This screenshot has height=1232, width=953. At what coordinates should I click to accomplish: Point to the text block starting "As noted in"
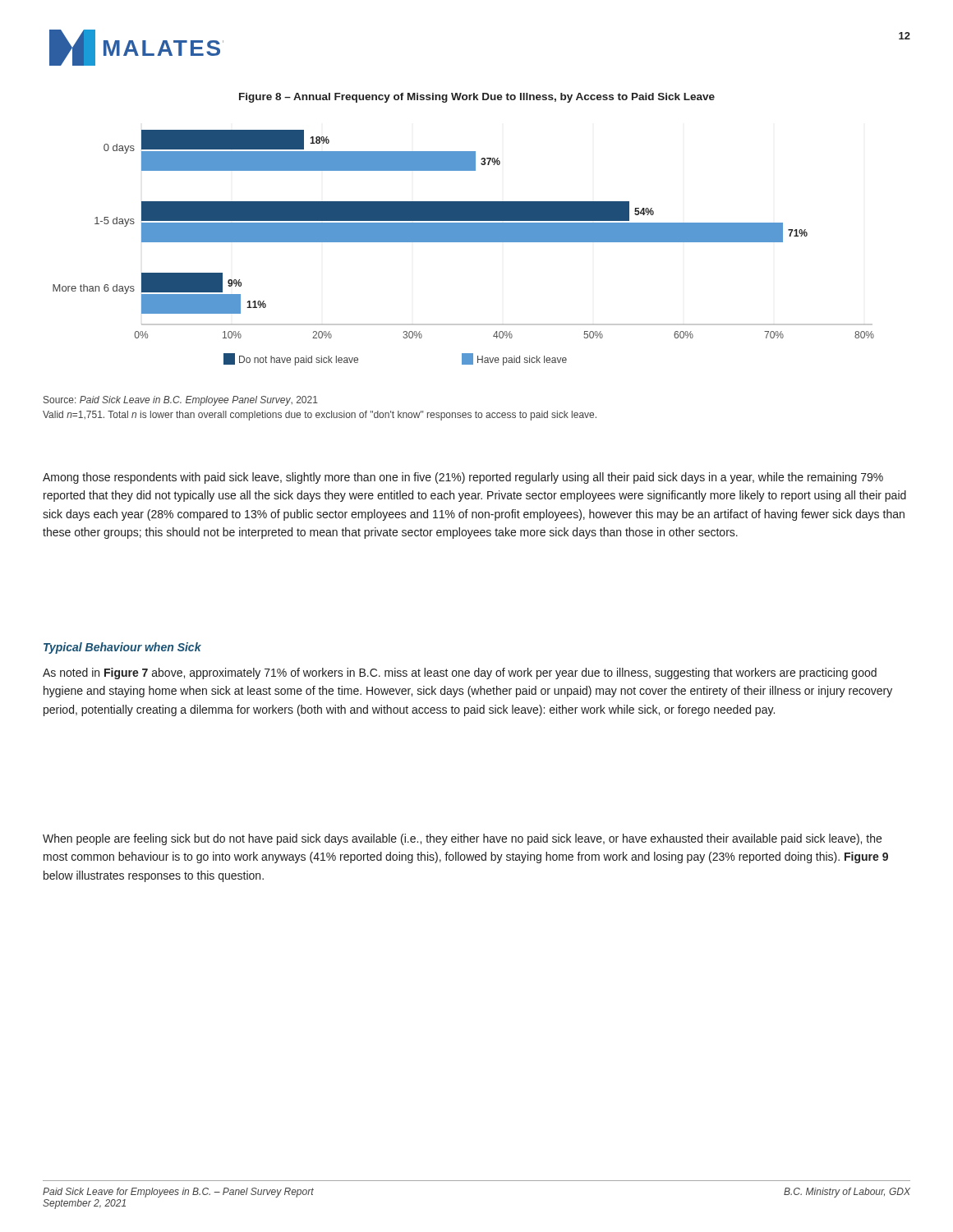click(x=468, y=691)
